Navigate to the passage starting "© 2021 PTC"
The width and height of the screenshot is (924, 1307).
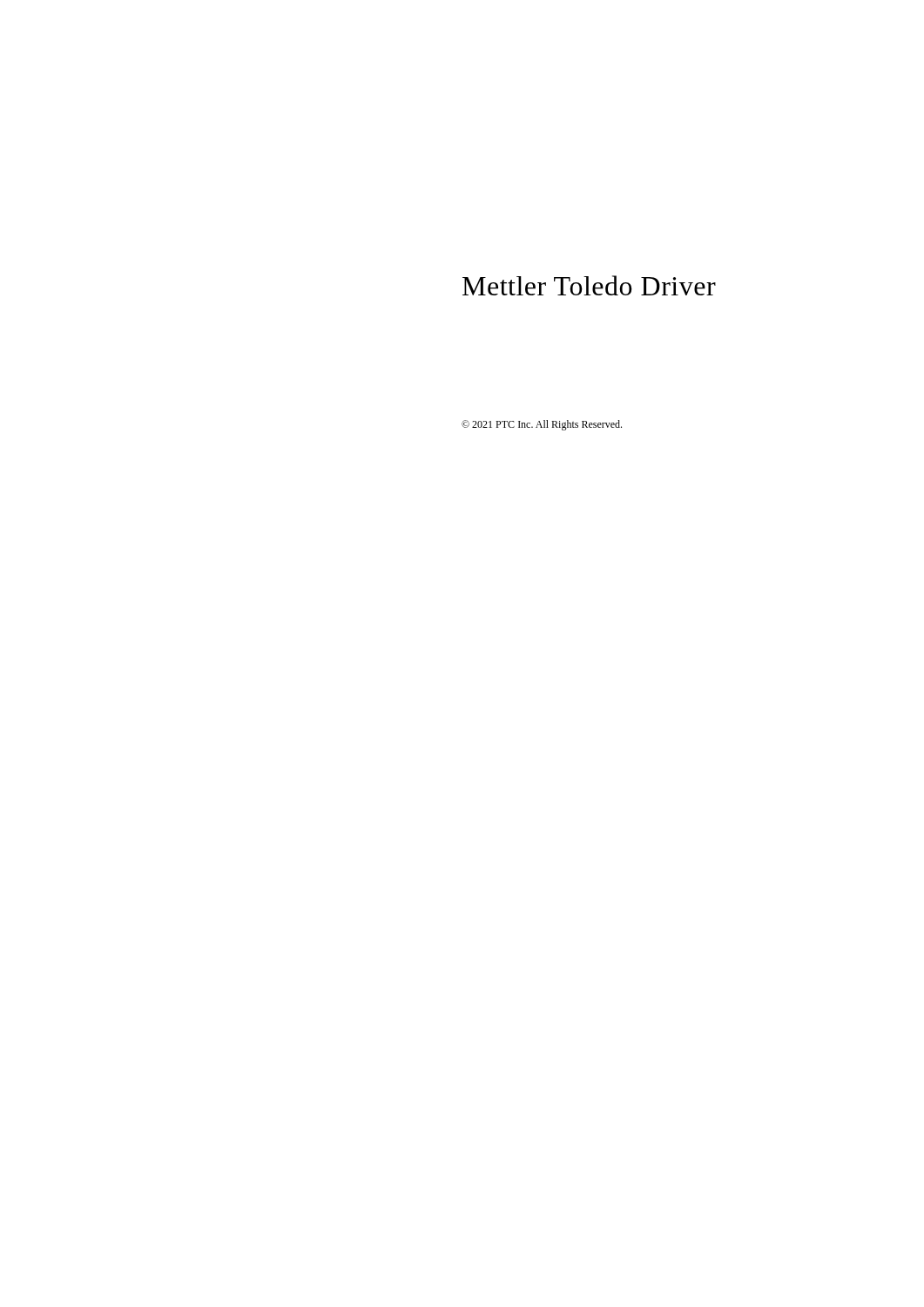[x=542, y=424]
